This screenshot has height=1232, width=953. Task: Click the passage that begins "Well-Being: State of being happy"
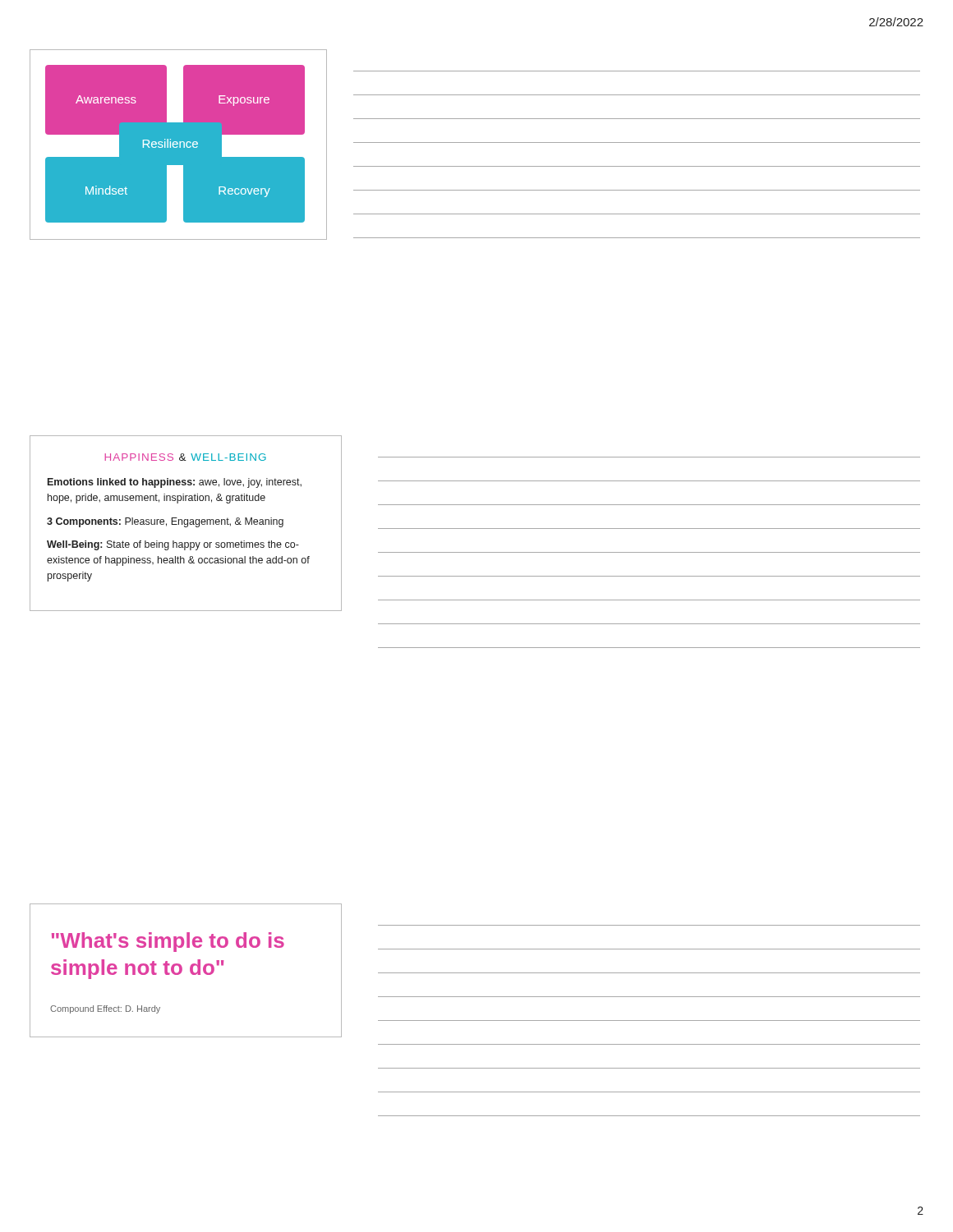178,560
